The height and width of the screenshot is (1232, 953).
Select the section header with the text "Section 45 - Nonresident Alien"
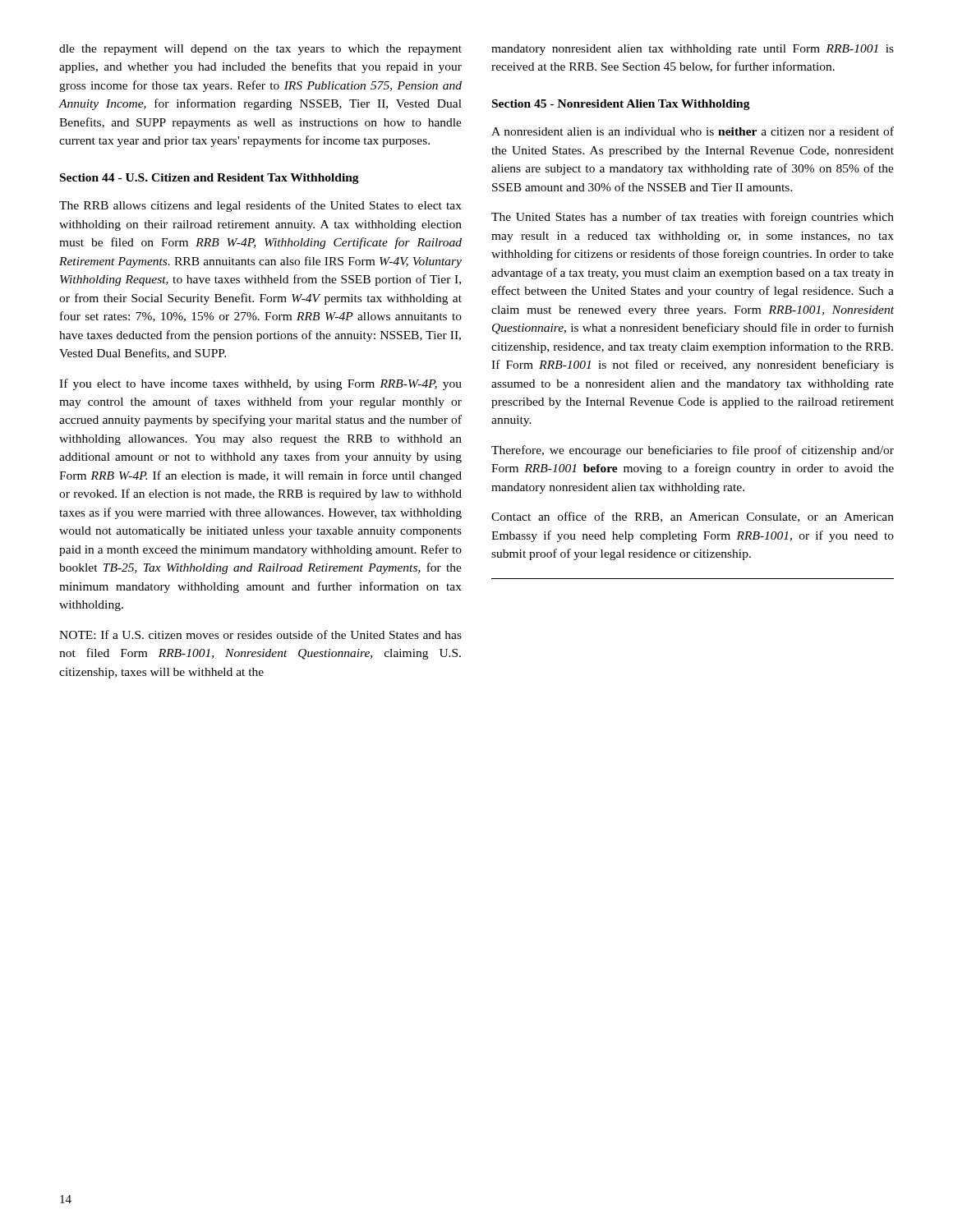(x=620, y=103)
